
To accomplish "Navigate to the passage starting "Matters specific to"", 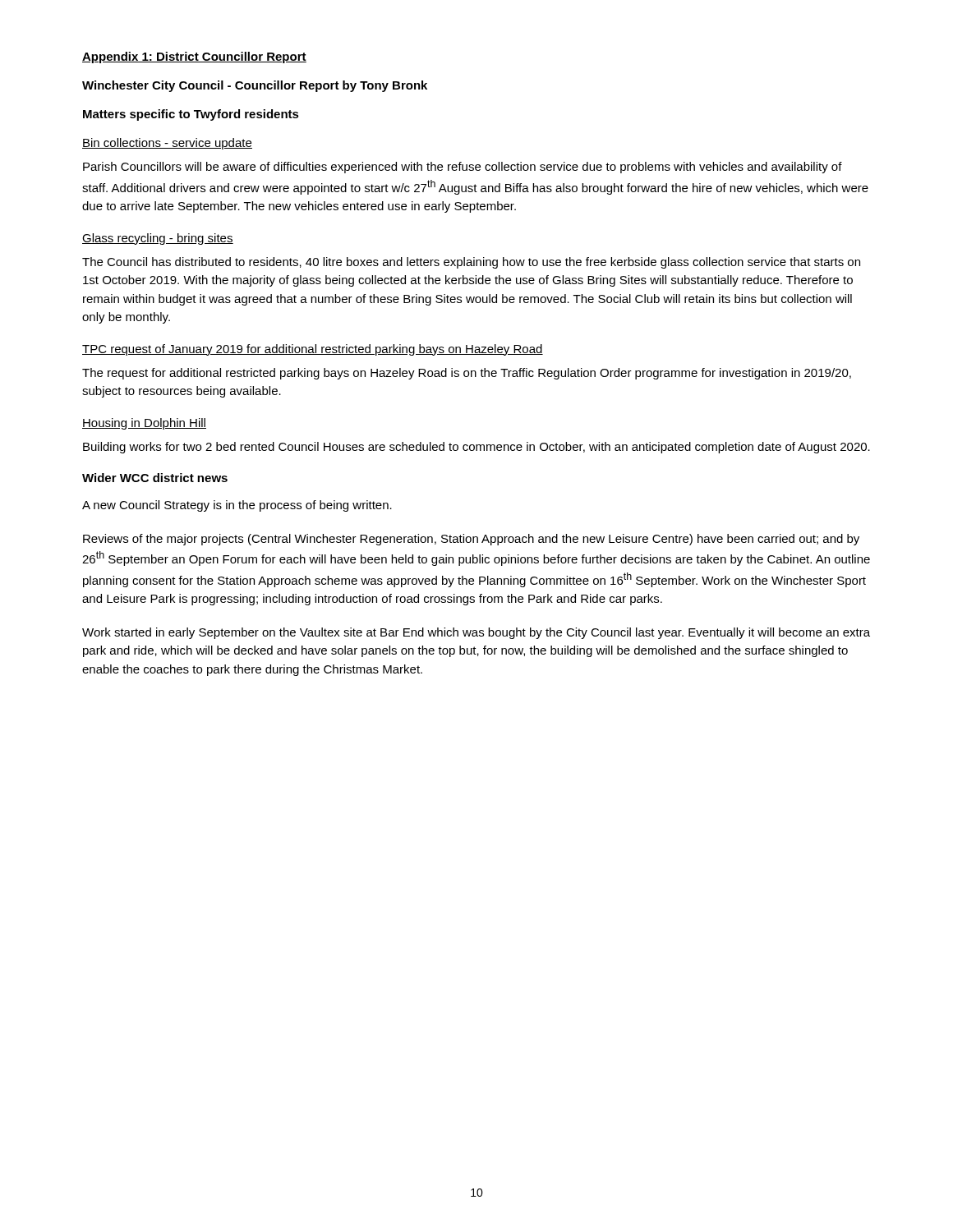I will (191, 114).
